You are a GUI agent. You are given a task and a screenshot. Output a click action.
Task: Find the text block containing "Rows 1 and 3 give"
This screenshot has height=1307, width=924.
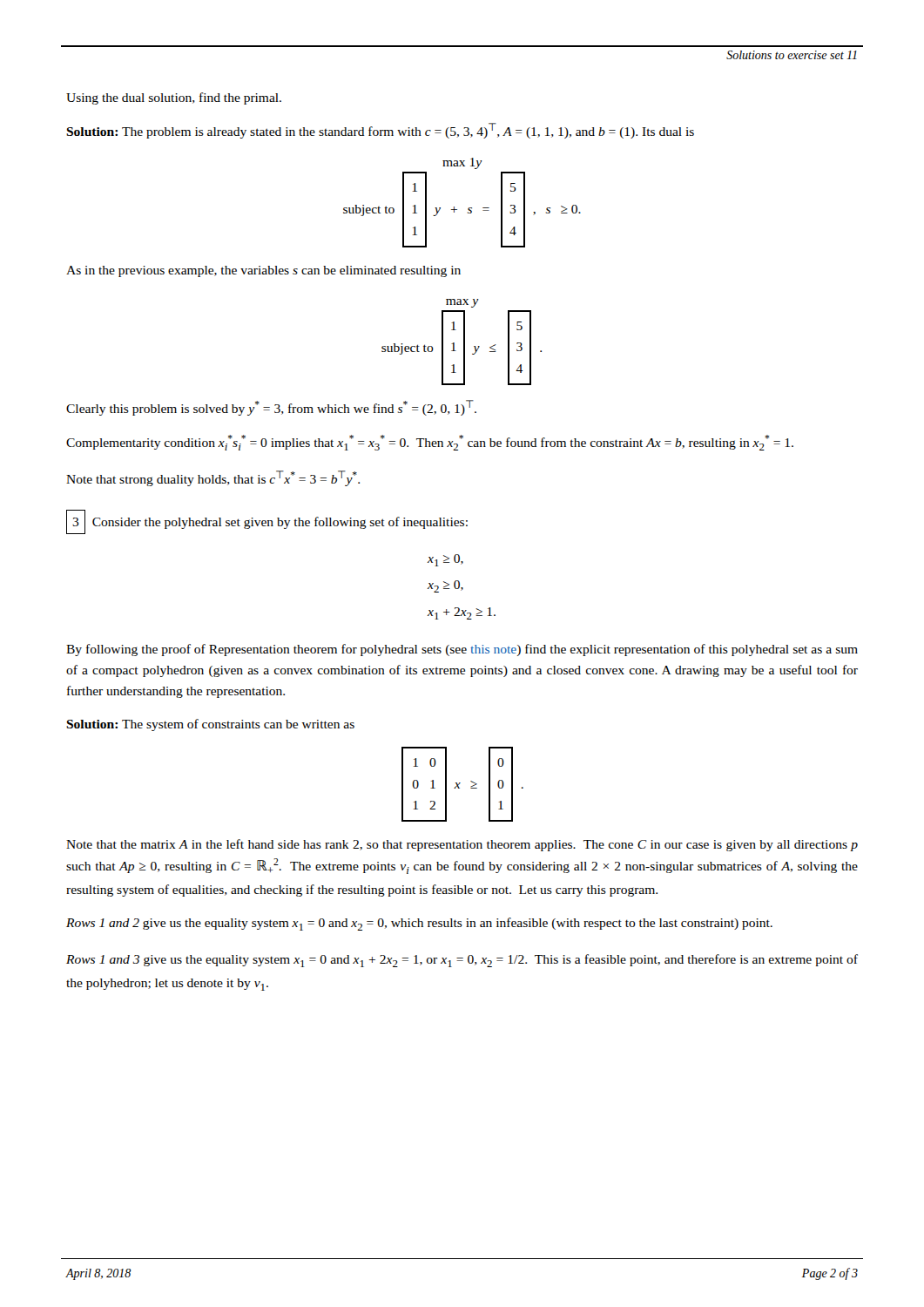462,972
